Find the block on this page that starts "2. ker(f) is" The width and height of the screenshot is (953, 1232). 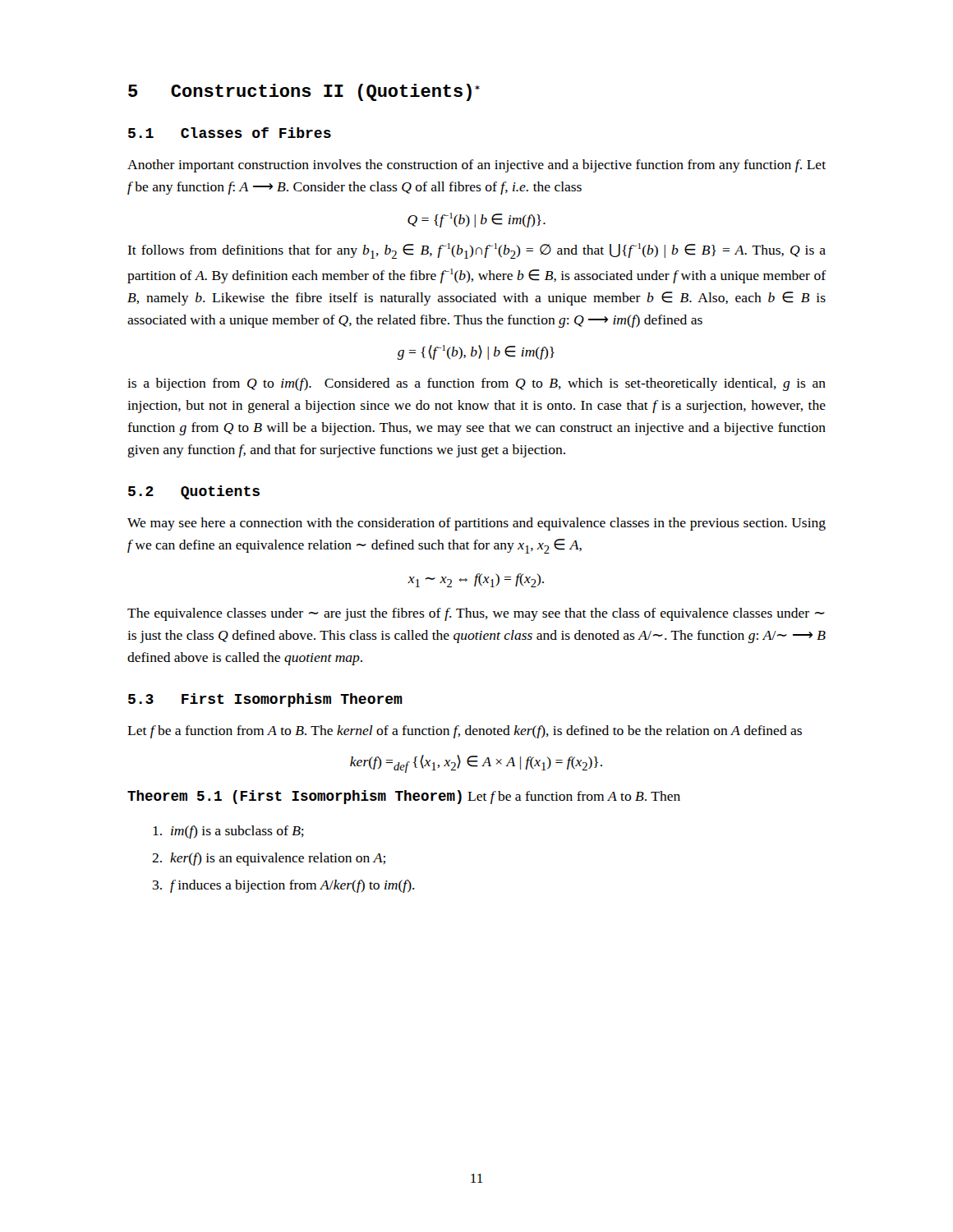269,859
